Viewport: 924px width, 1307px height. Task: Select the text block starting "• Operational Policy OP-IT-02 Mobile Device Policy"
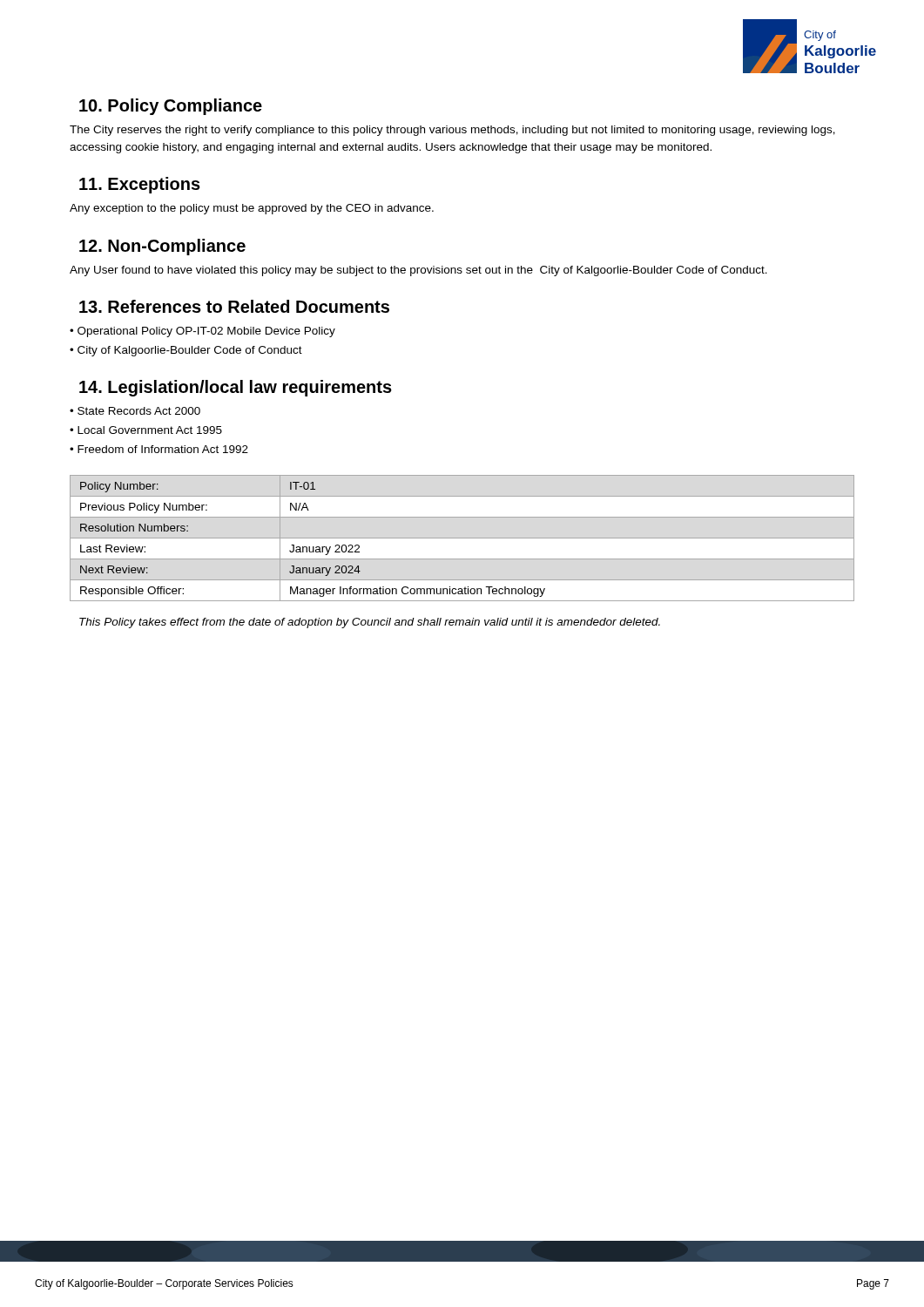click(x=202, y=331)
